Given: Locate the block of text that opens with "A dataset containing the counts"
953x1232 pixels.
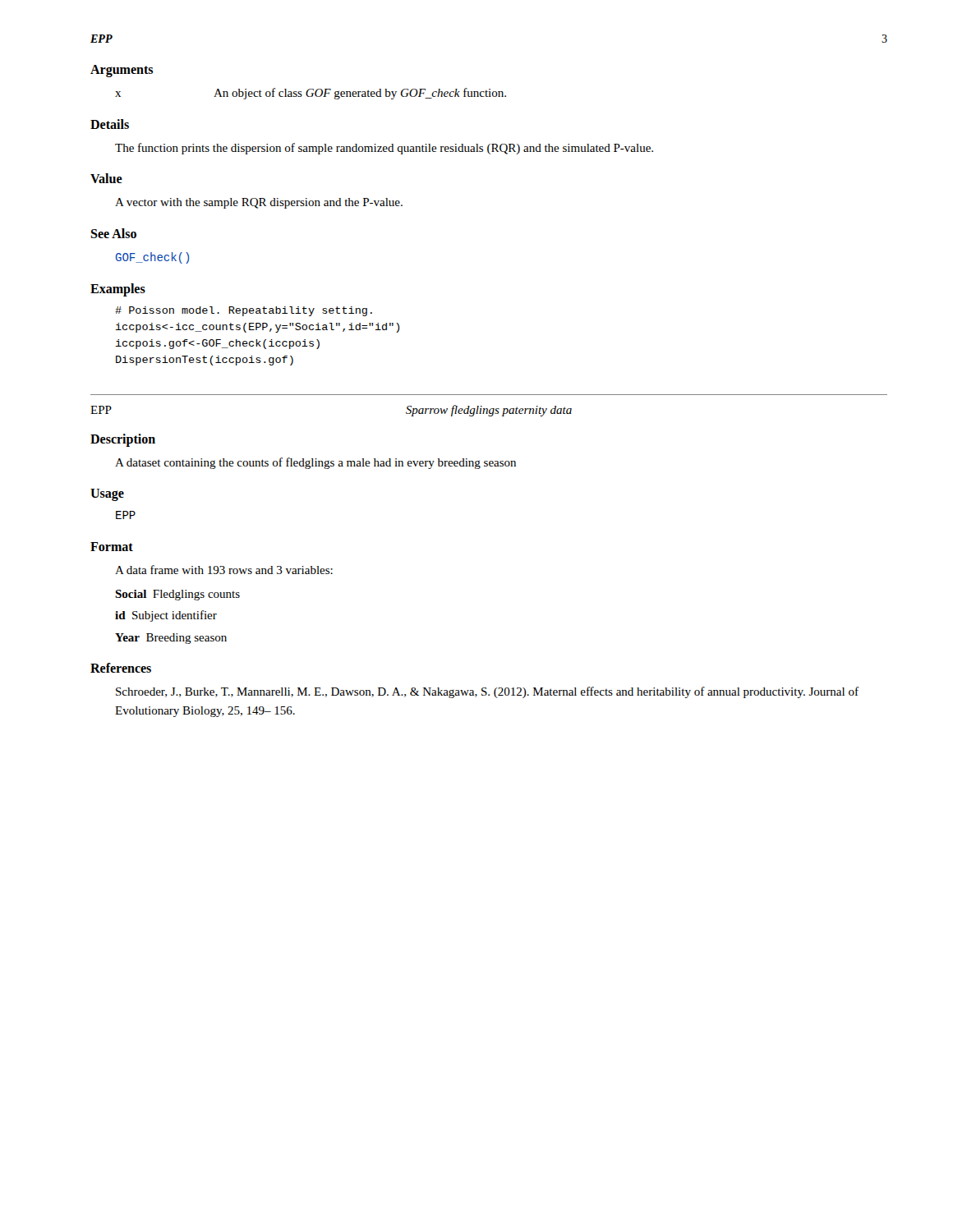Looking at the screenshot, I should (316, 462).
